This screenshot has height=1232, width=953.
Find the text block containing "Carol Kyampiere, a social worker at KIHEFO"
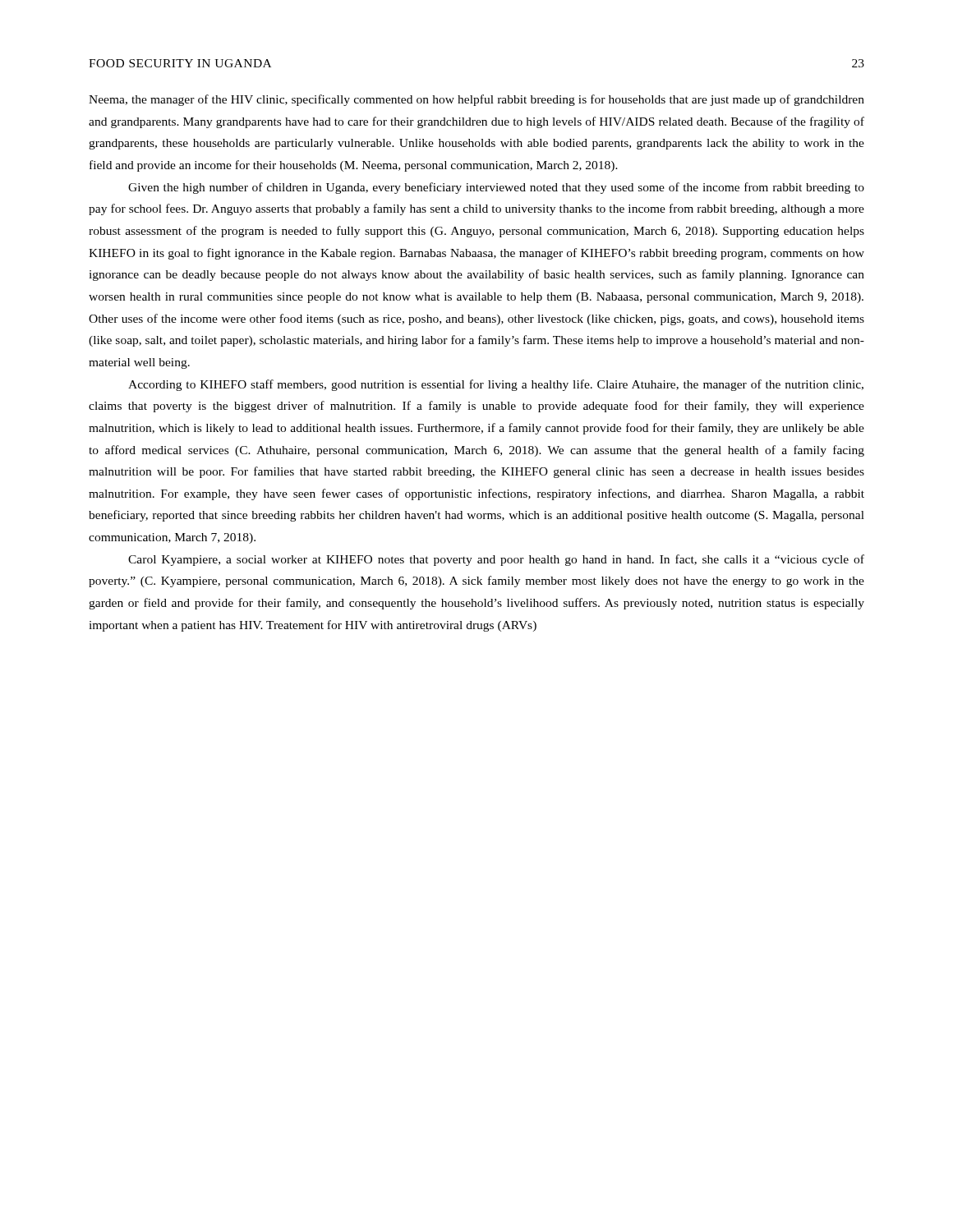coord(476,592)
